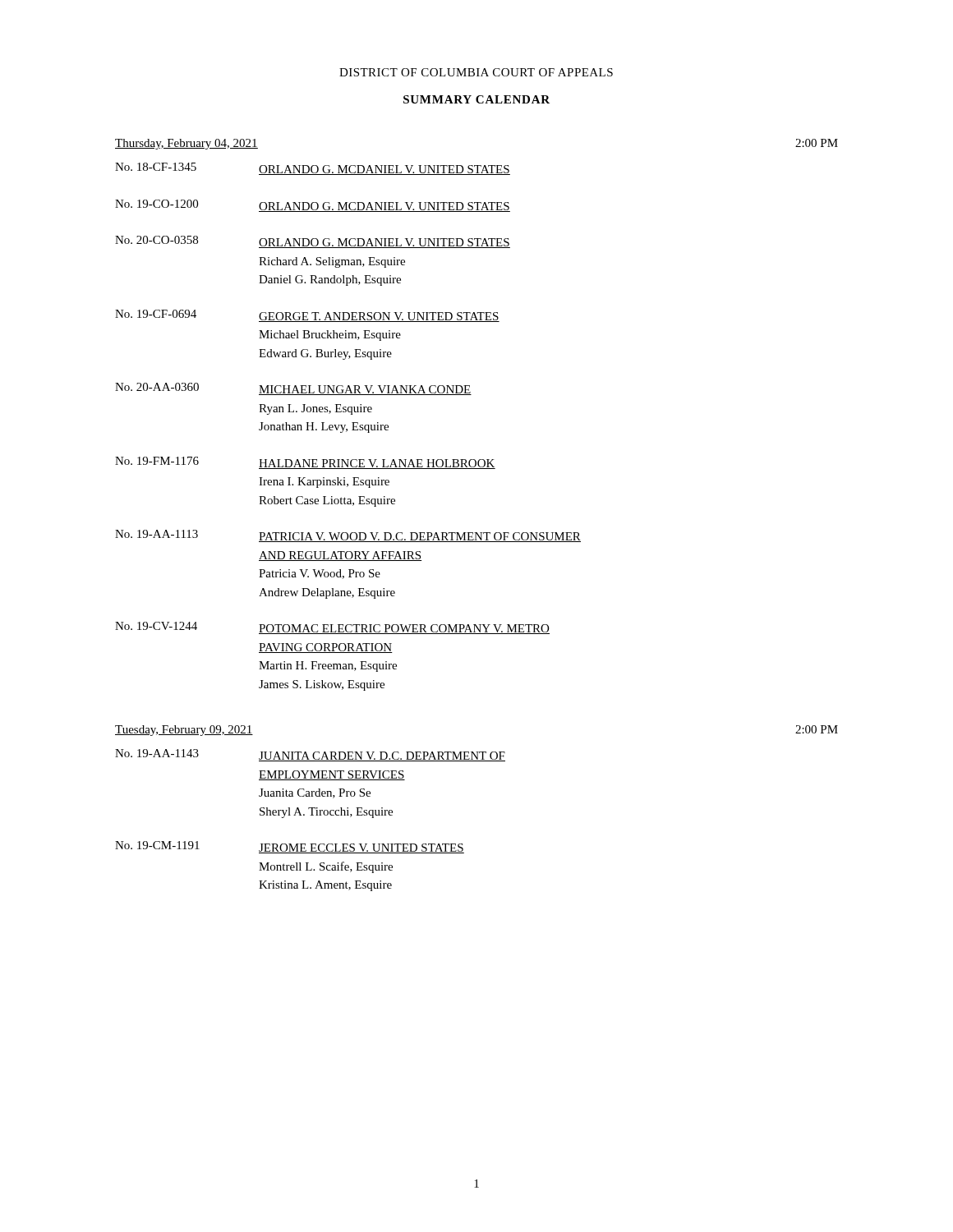Point to the region starting "No. 19-CO-1200 ORLANDO"
The image size is (953, 1232).
[312, 206]
